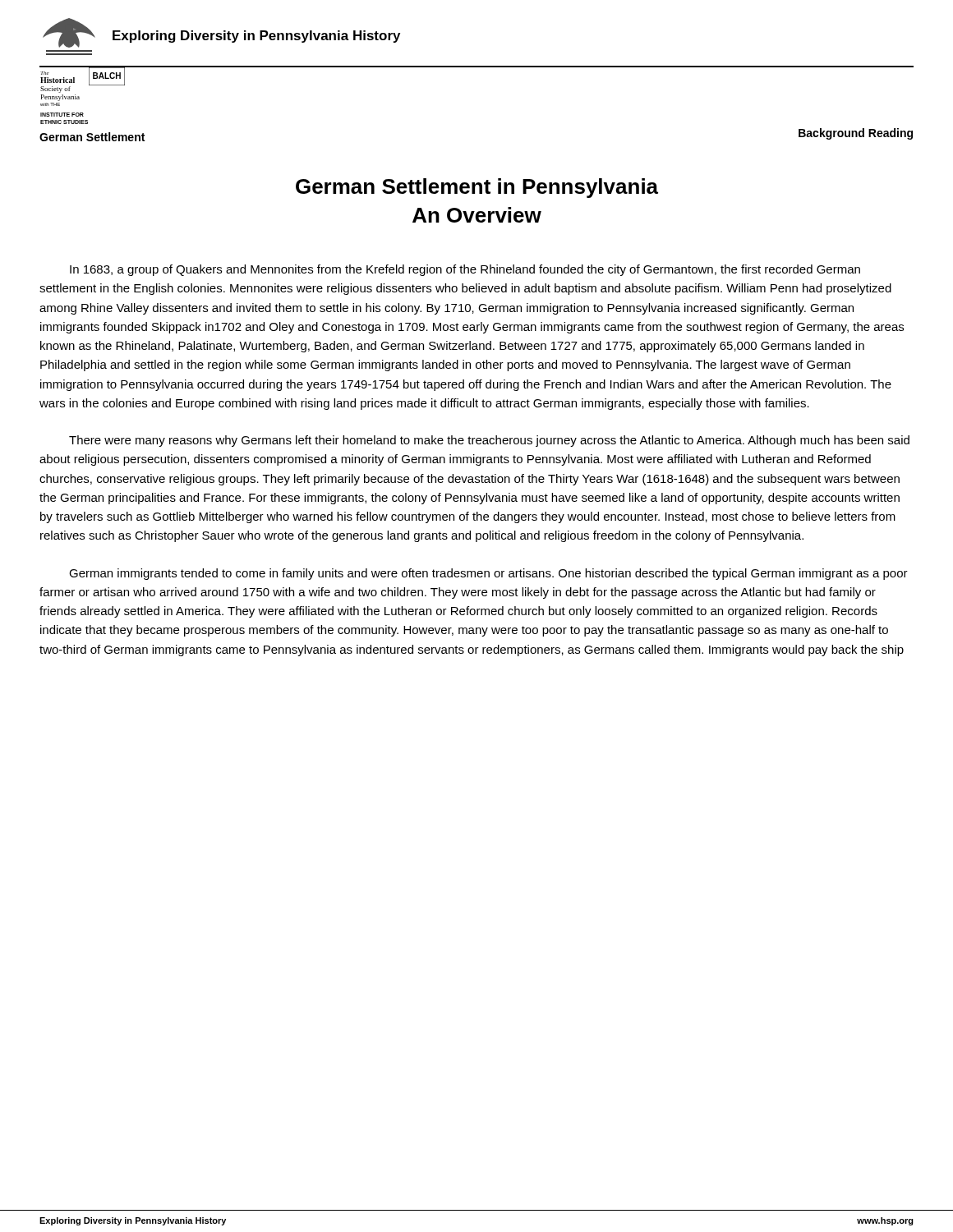Where is the passage that starts "There were many reasons why"?
This screenshot has width=953, height=1232.
point(475,488)
